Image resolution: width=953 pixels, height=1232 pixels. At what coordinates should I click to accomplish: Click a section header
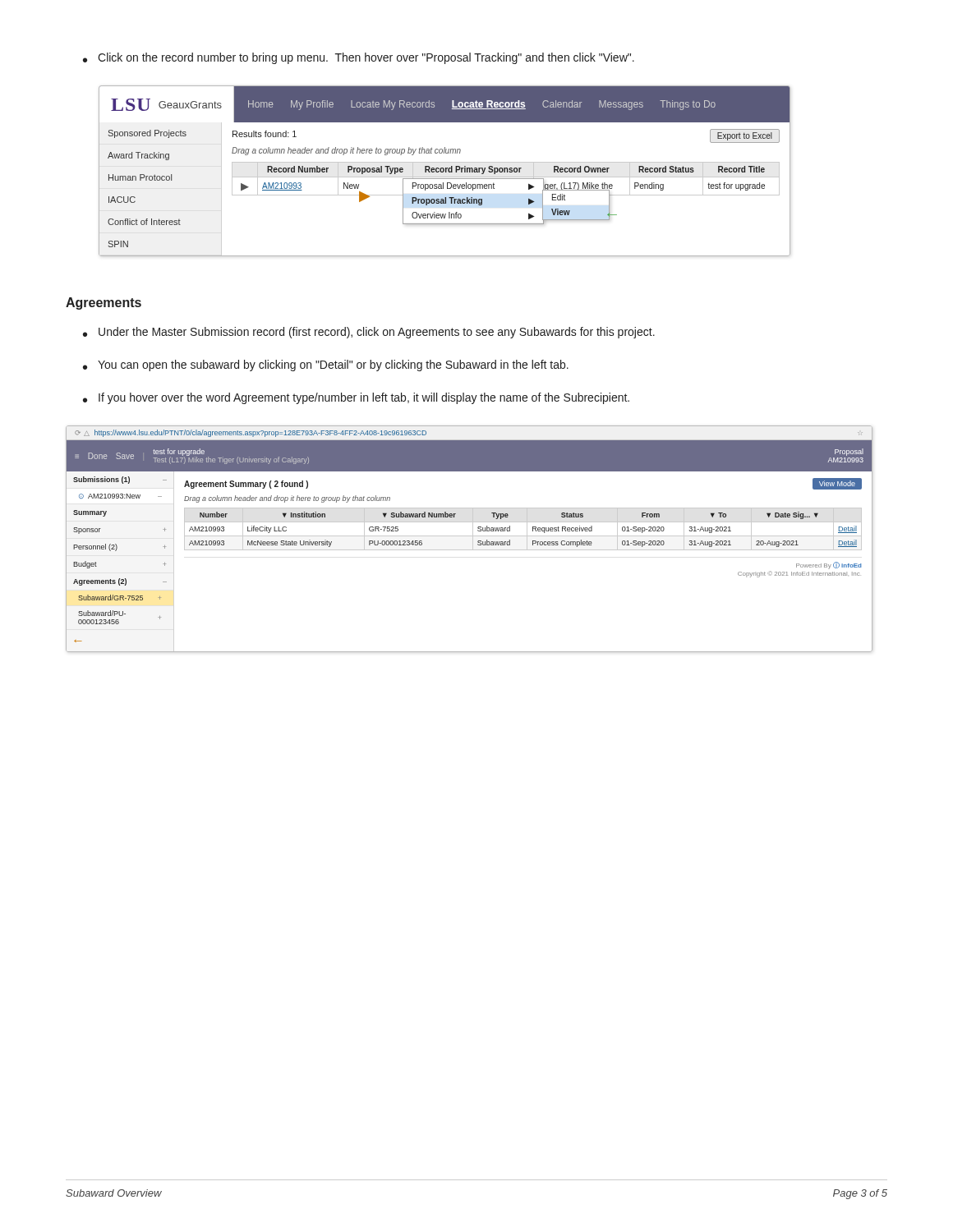[x=104, y=303]
